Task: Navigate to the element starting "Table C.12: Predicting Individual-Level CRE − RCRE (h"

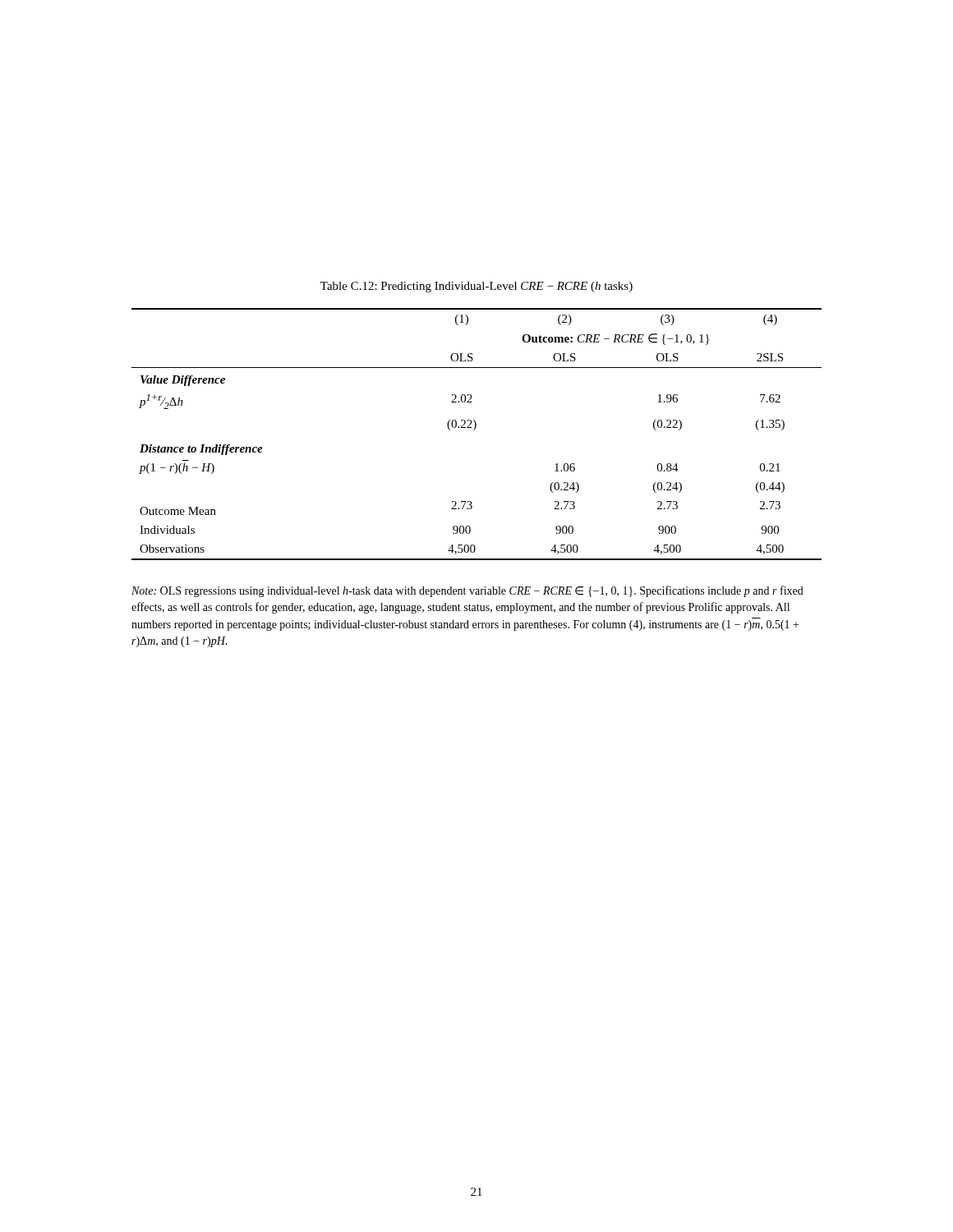Action: 476,286
